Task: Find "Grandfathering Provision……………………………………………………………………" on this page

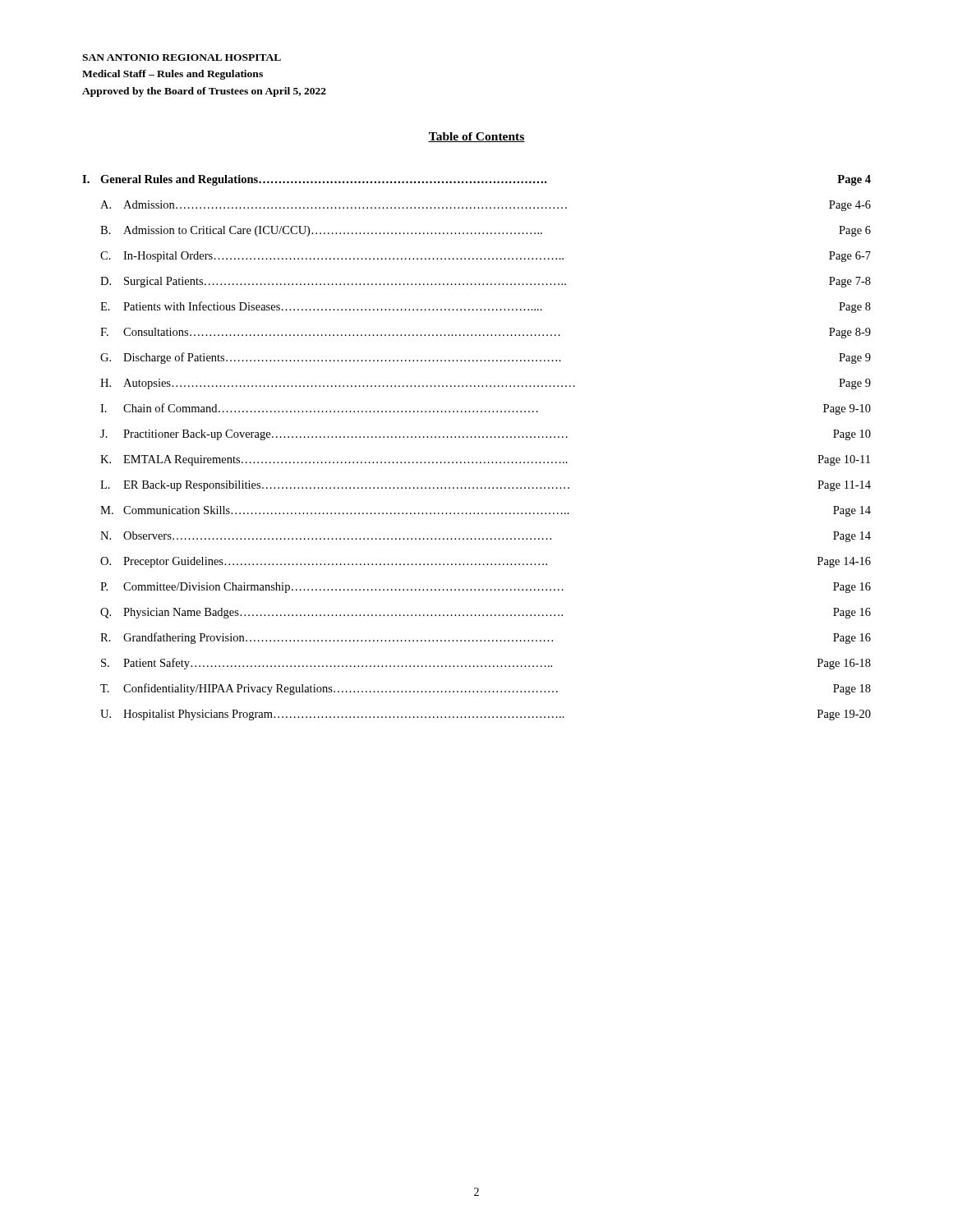Action: coord(339,637)
